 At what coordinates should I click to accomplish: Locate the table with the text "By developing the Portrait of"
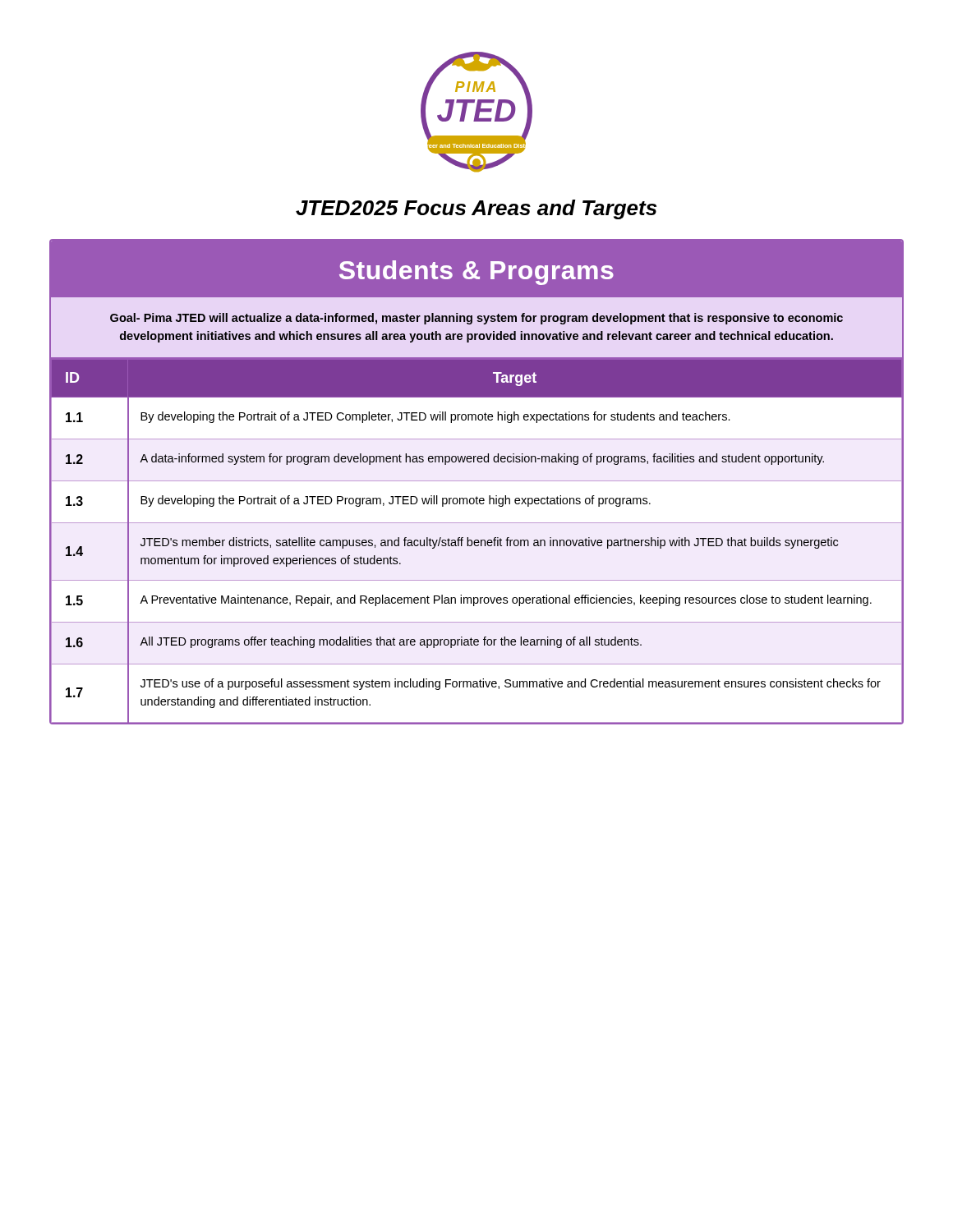click(476, 541)
